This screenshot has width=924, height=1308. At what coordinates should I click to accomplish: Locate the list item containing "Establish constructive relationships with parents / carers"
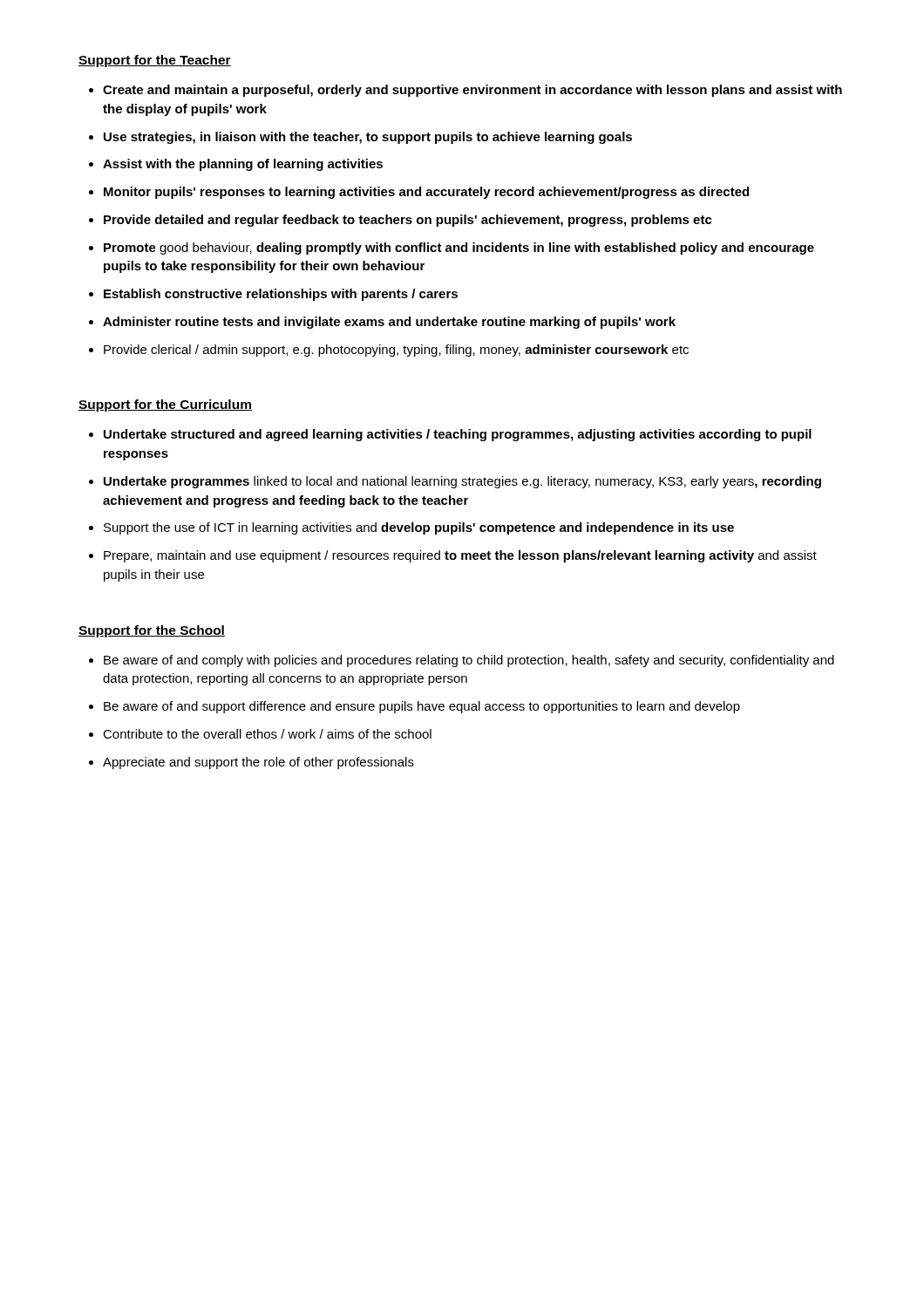(281, 293)
